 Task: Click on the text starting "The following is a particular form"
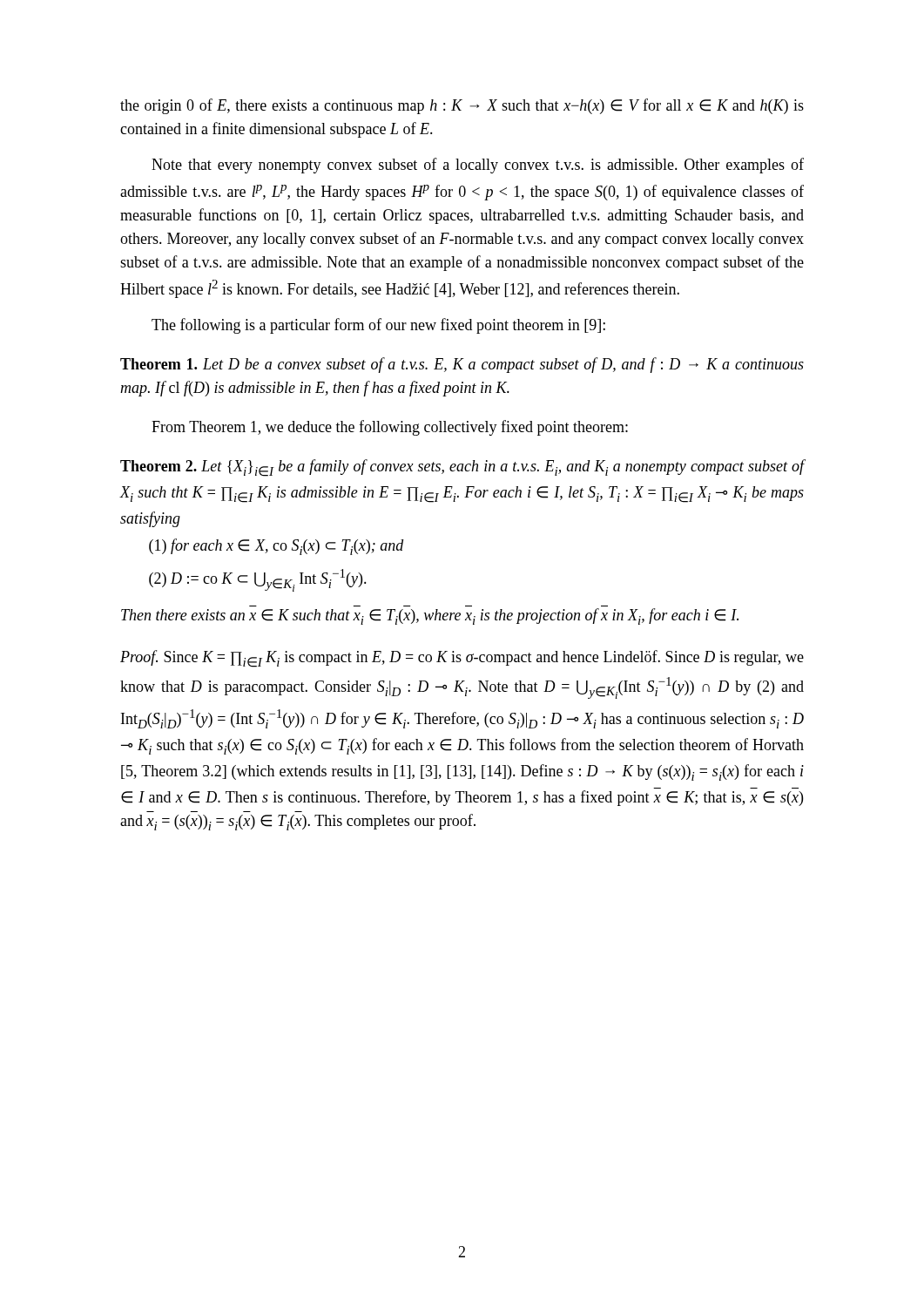tap(462, 325)
